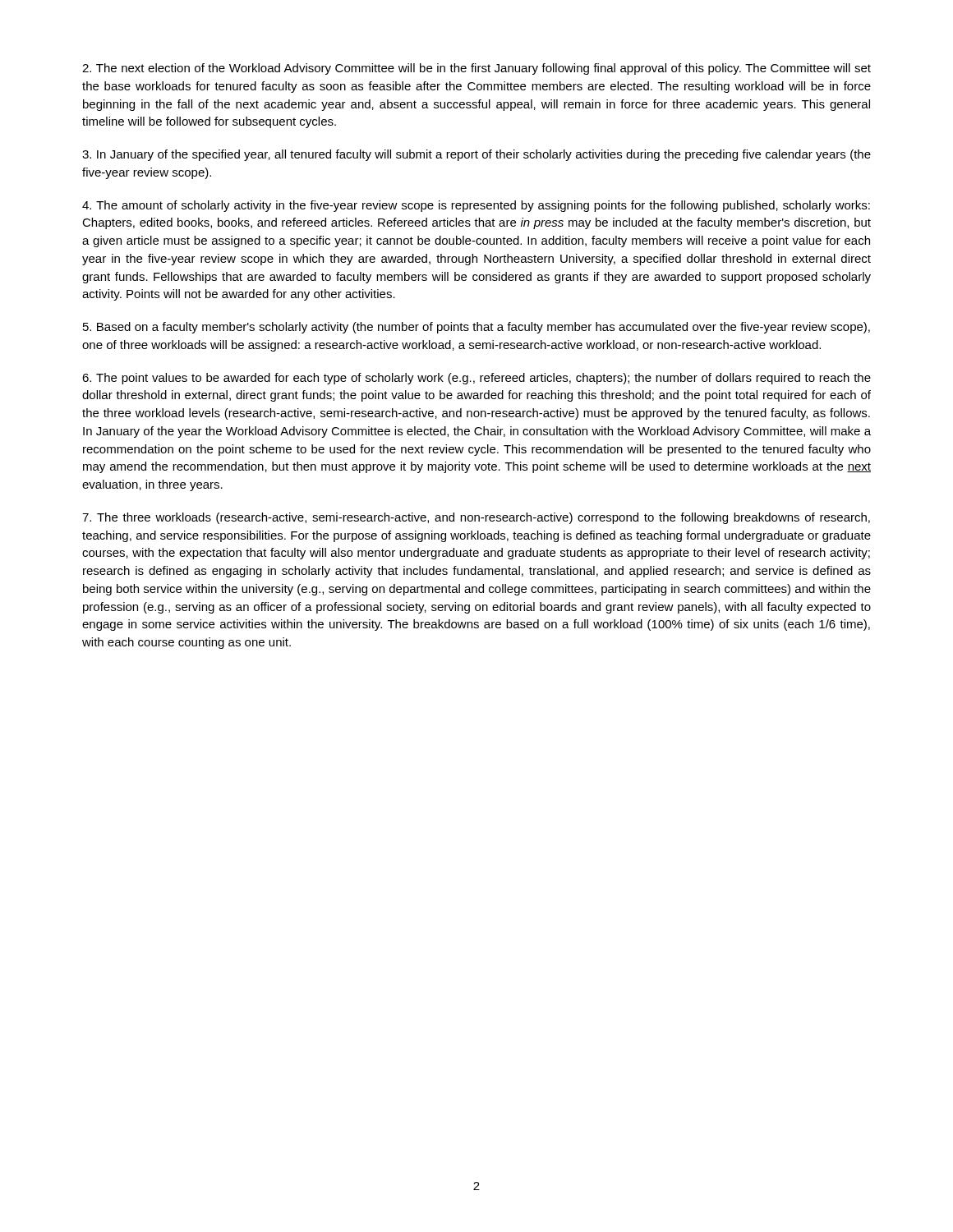Select the text block that says "The three workloads (research-active, semi-research-active, and non-research-active) correspond"
Viewport: 953px width, 1232px height.
[x=476, y=579]
